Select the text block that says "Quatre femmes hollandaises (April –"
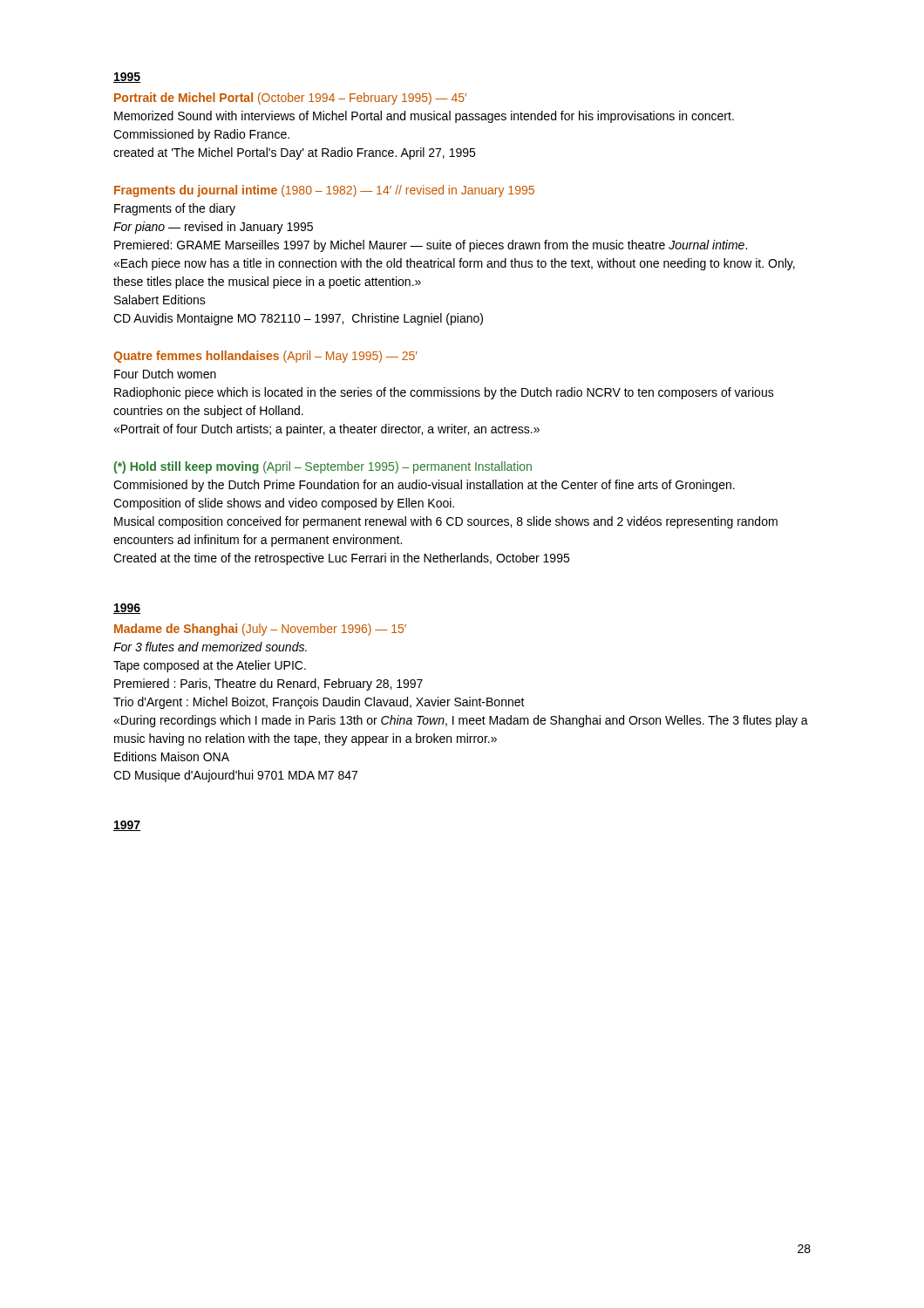This screenshot has height=1308, width=924. [462, 393]
